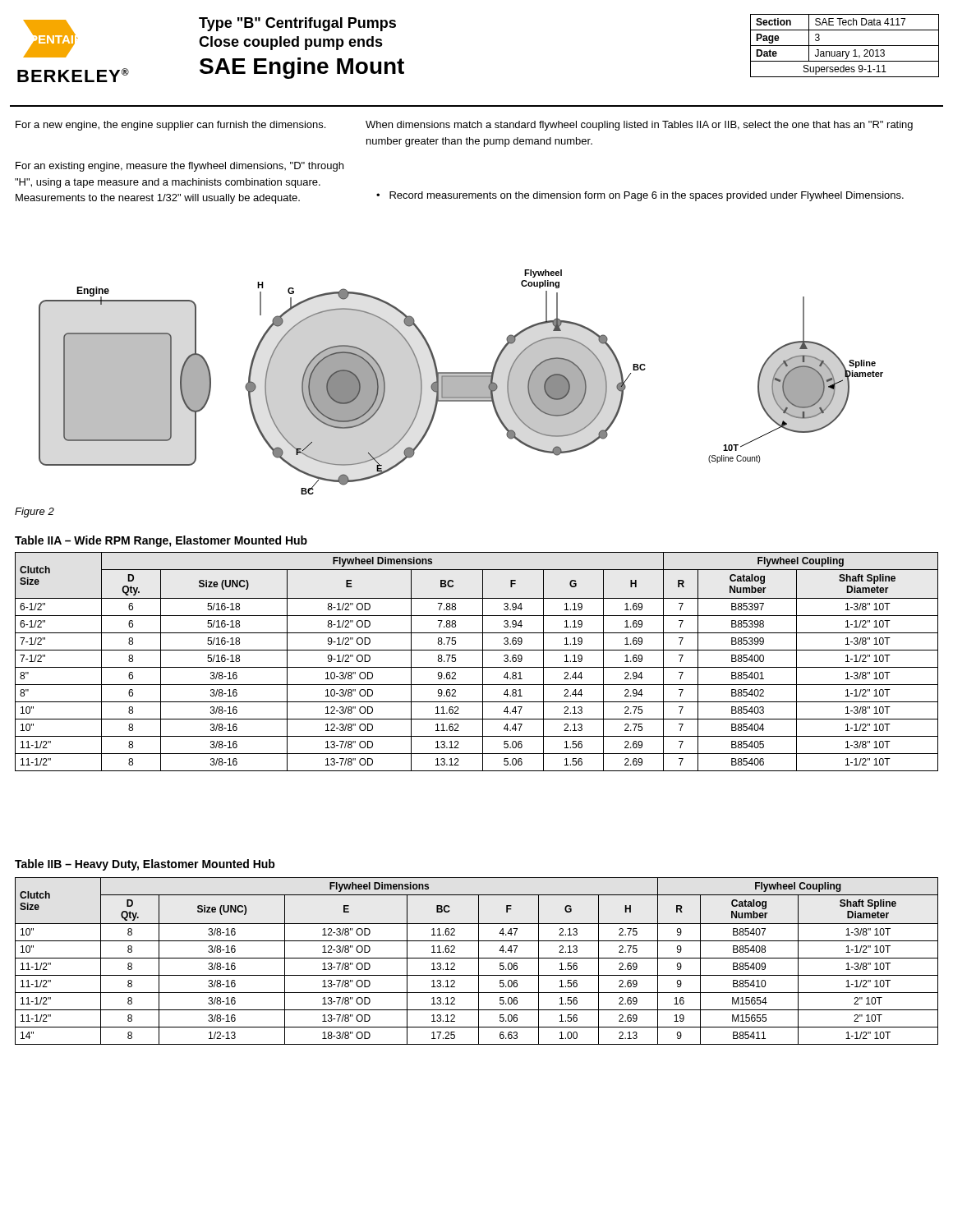Locate the caption that reads "Figure 2"
Screen dimensions: 1232x953
point(34,511)
